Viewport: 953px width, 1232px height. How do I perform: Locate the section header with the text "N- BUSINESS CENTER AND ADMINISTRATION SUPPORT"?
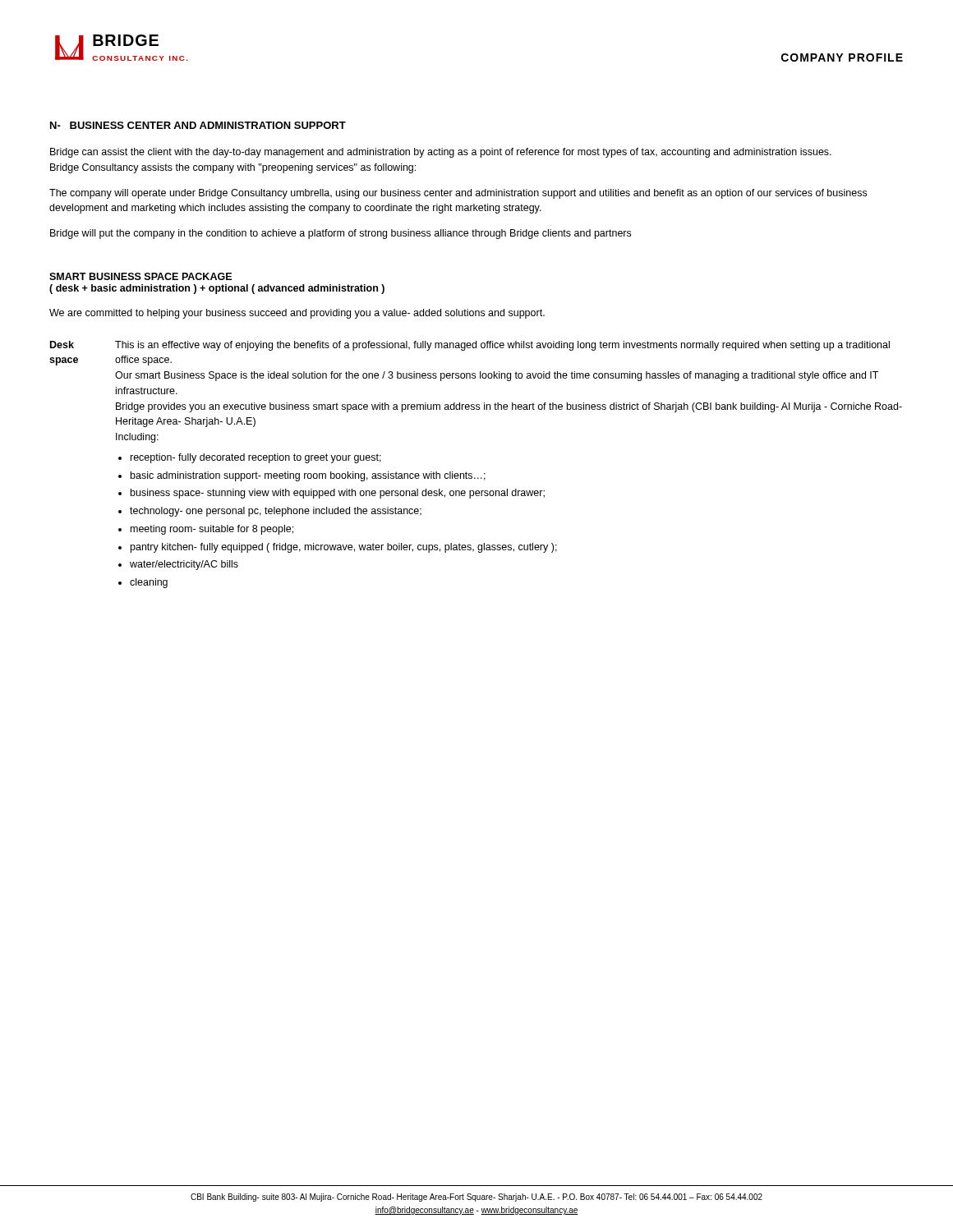(x=197, y=125)
